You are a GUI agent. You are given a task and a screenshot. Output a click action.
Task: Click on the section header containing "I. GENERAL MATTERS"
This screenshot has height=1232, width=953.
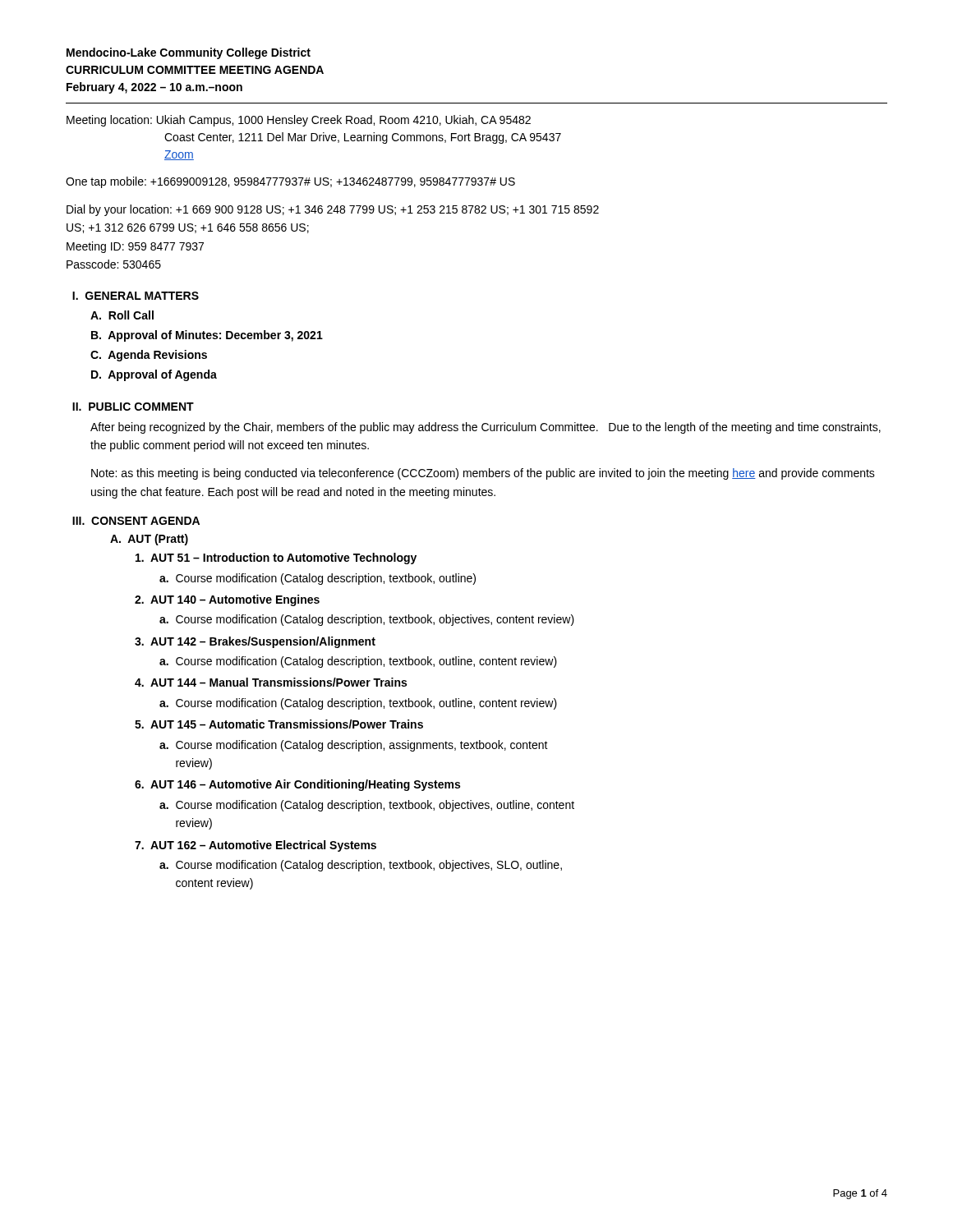click(x=132, y=295)
